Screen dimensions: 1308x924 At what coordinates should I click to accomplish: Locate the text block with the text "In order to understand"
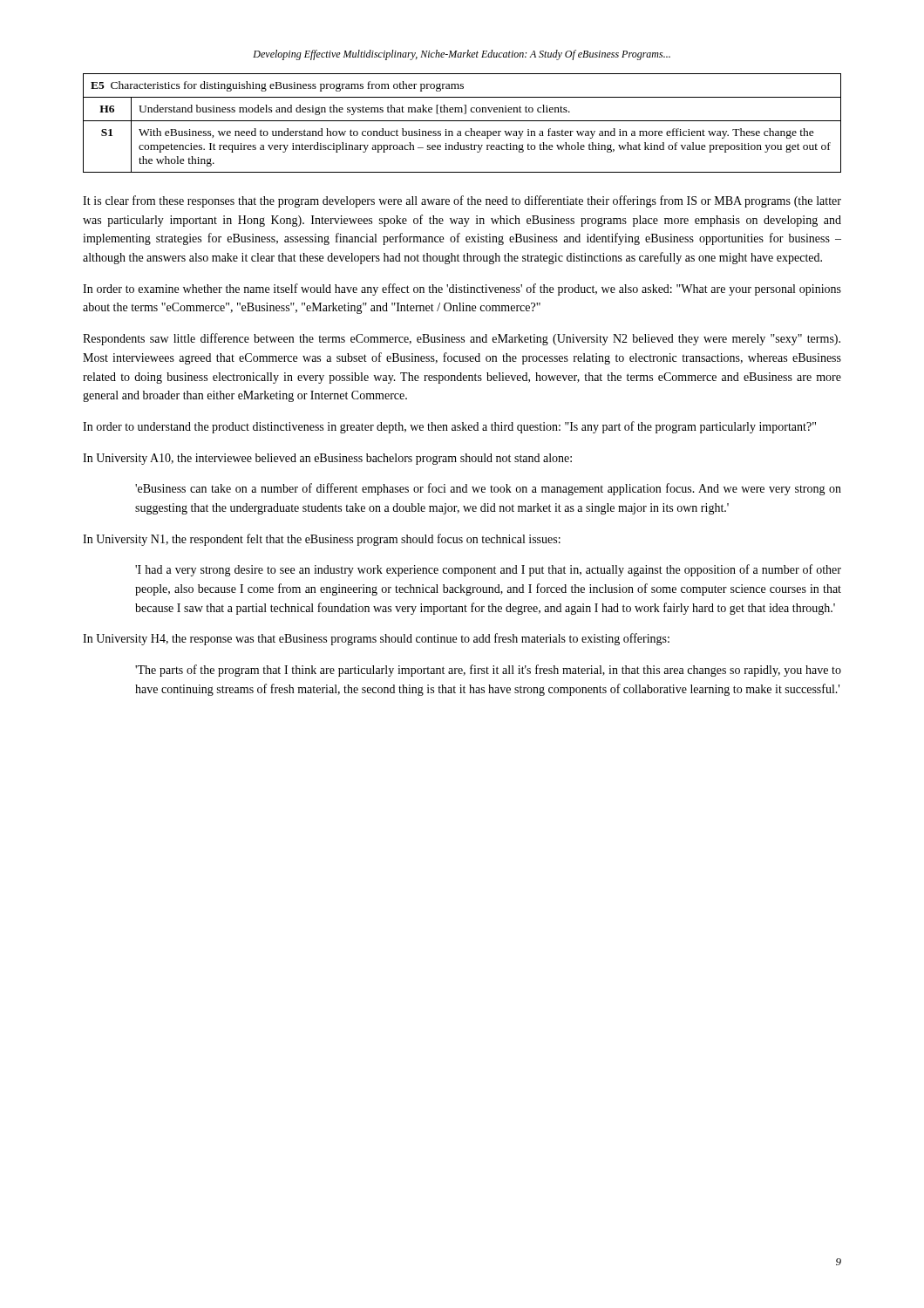450,427
